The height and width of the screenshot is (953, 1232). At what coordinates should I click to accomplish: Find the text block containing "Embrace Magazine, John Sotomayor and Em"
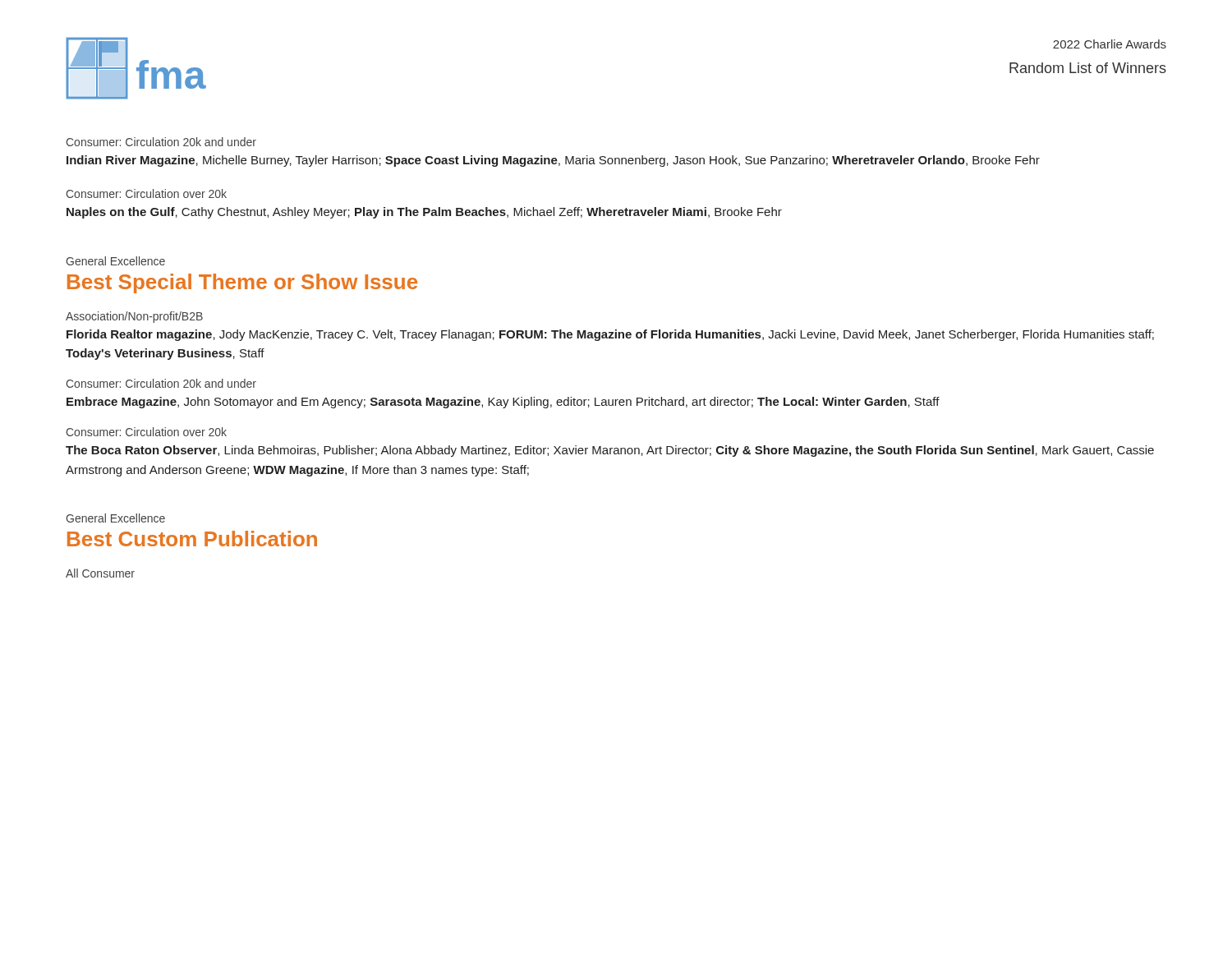(x=502, y=401)
